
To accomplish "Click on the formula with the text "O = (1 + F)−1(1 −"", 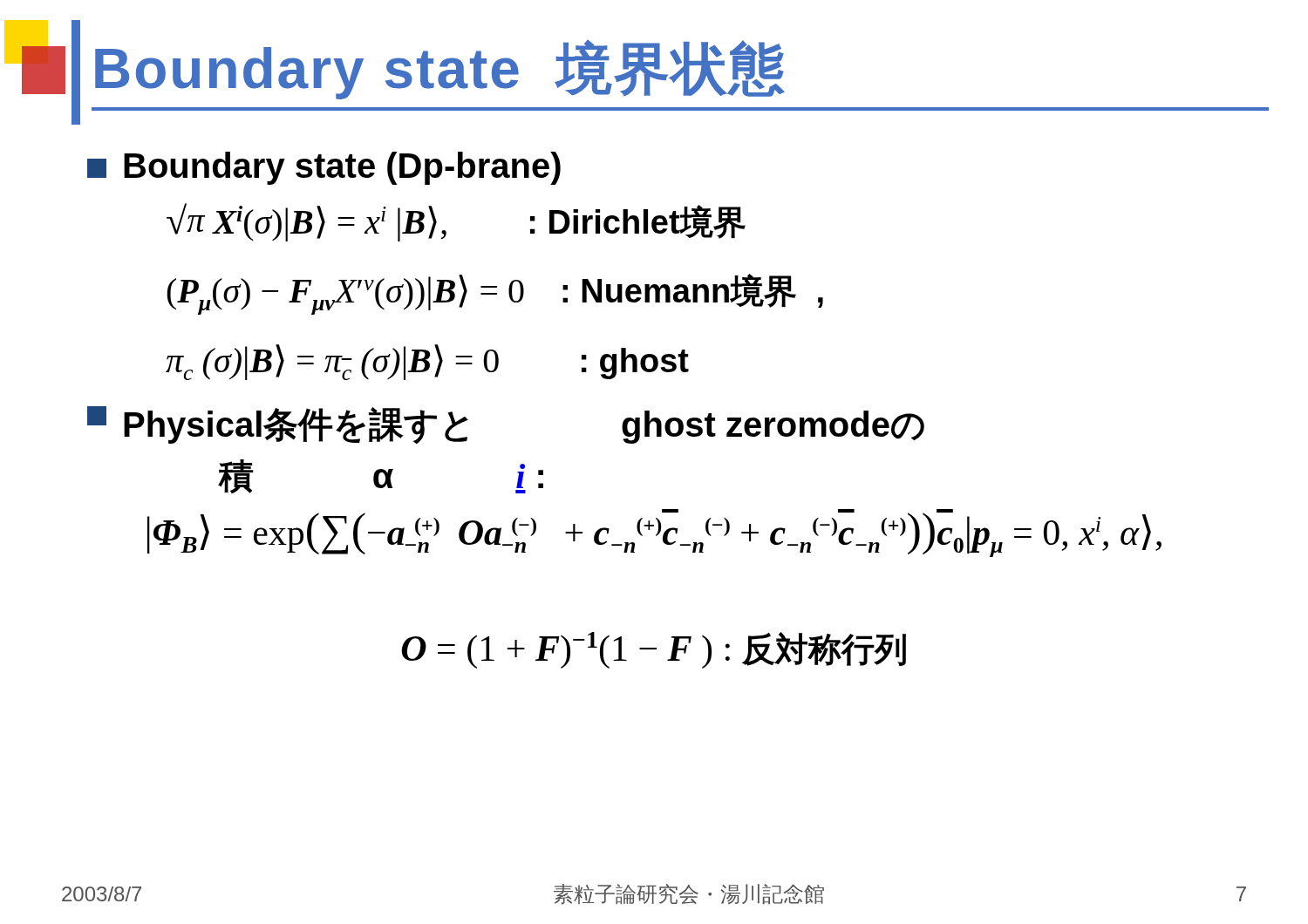I will pyautogui.click(x=654, y=647).
